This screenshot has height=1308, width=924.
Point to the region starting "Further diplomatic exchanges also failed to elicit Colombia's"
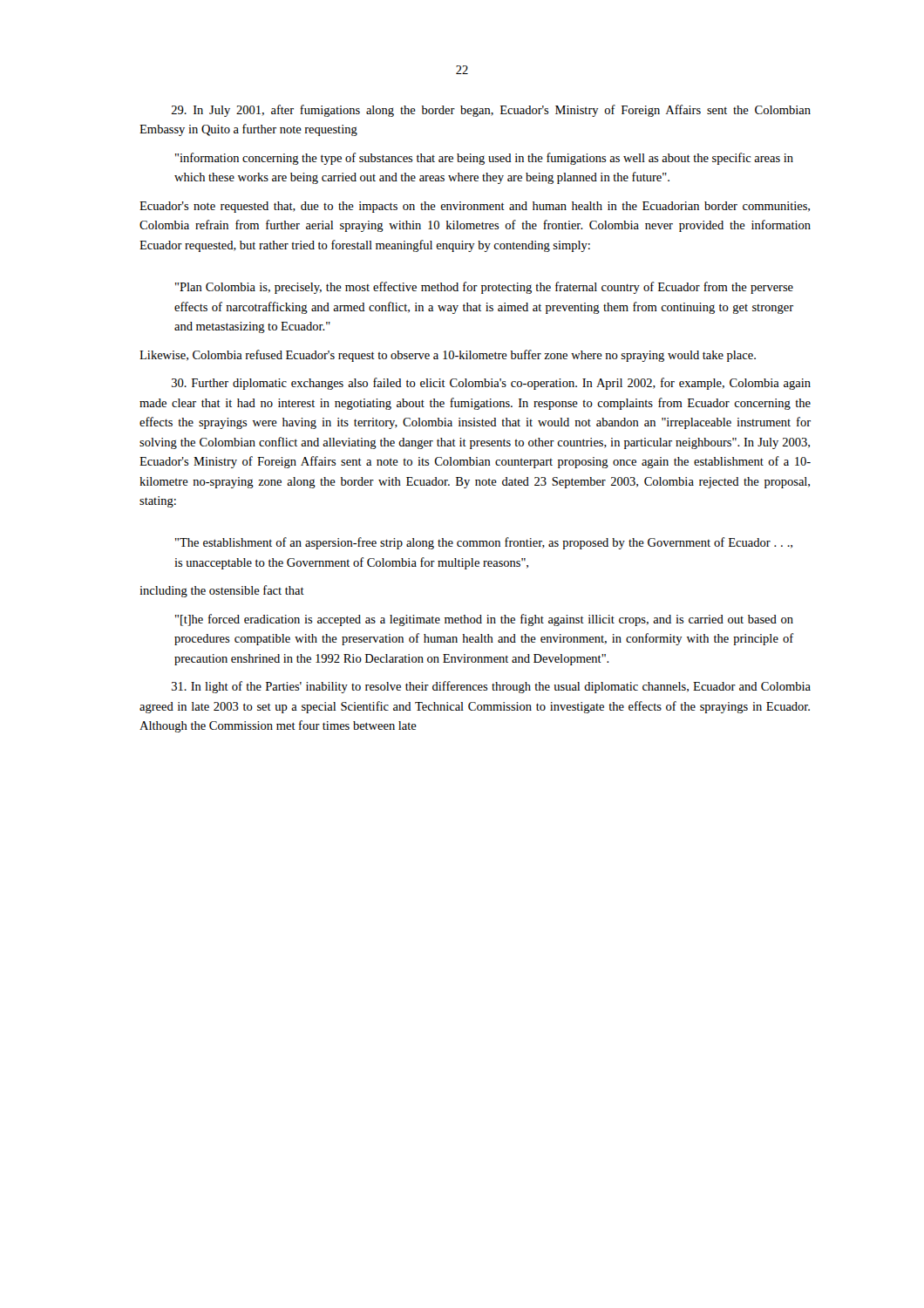(x=475, y=442)
